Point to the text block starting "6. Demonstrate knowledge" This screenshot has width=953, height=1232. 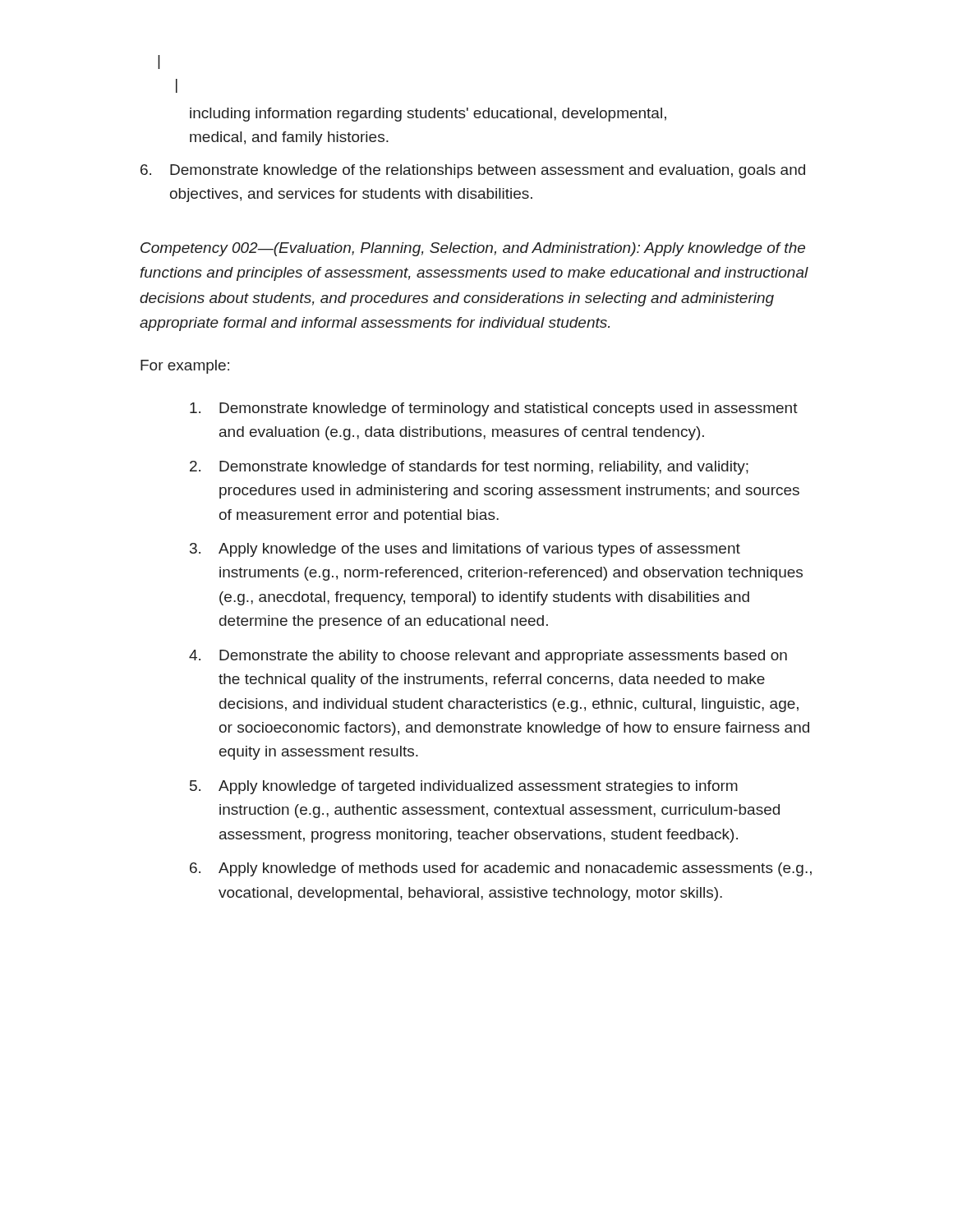476,182
